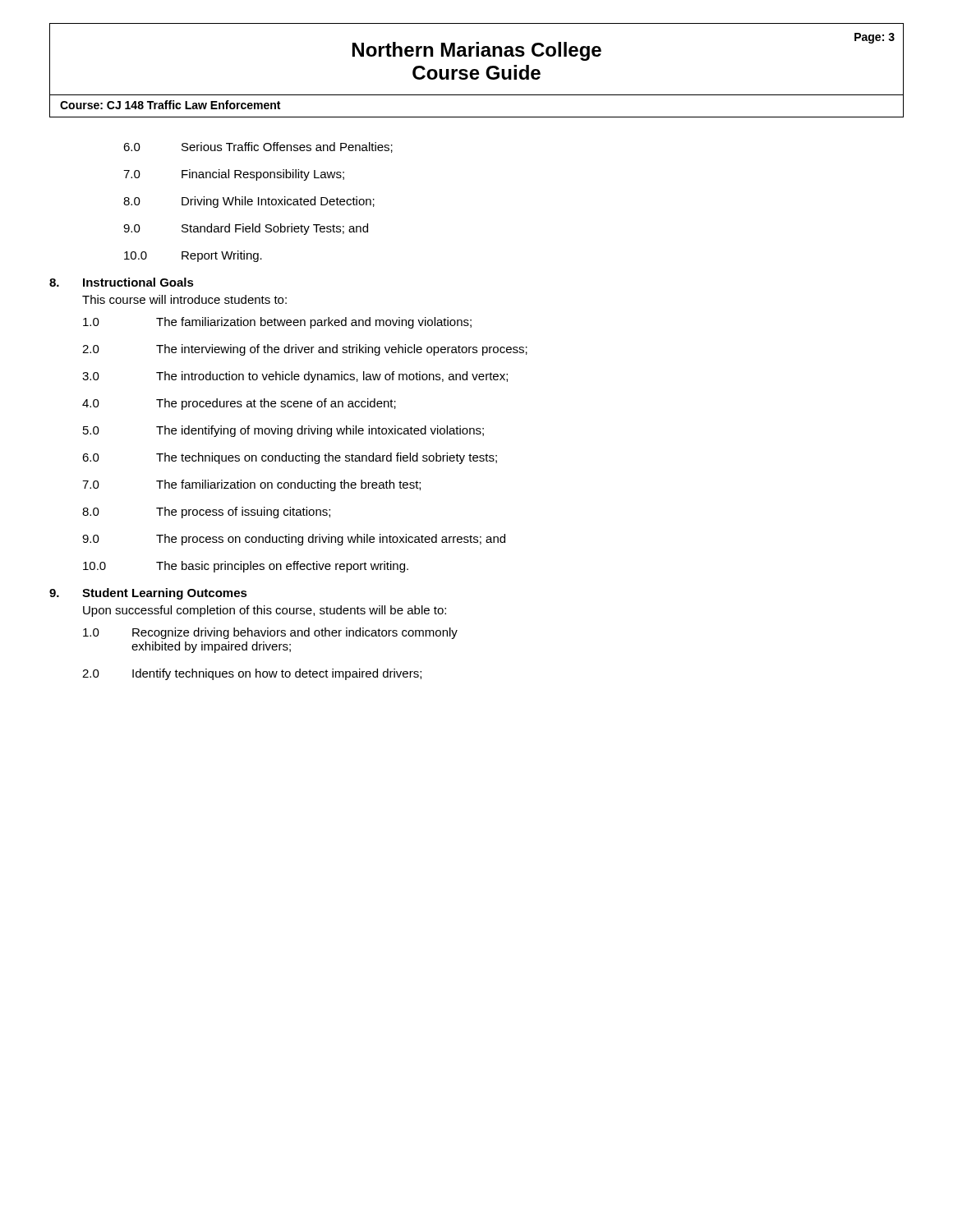Click on the section header that reads "8. Instructional Goals"
Image resolution: width=953 pixels, height=1232 pixels.
click(x=122, y=282)
